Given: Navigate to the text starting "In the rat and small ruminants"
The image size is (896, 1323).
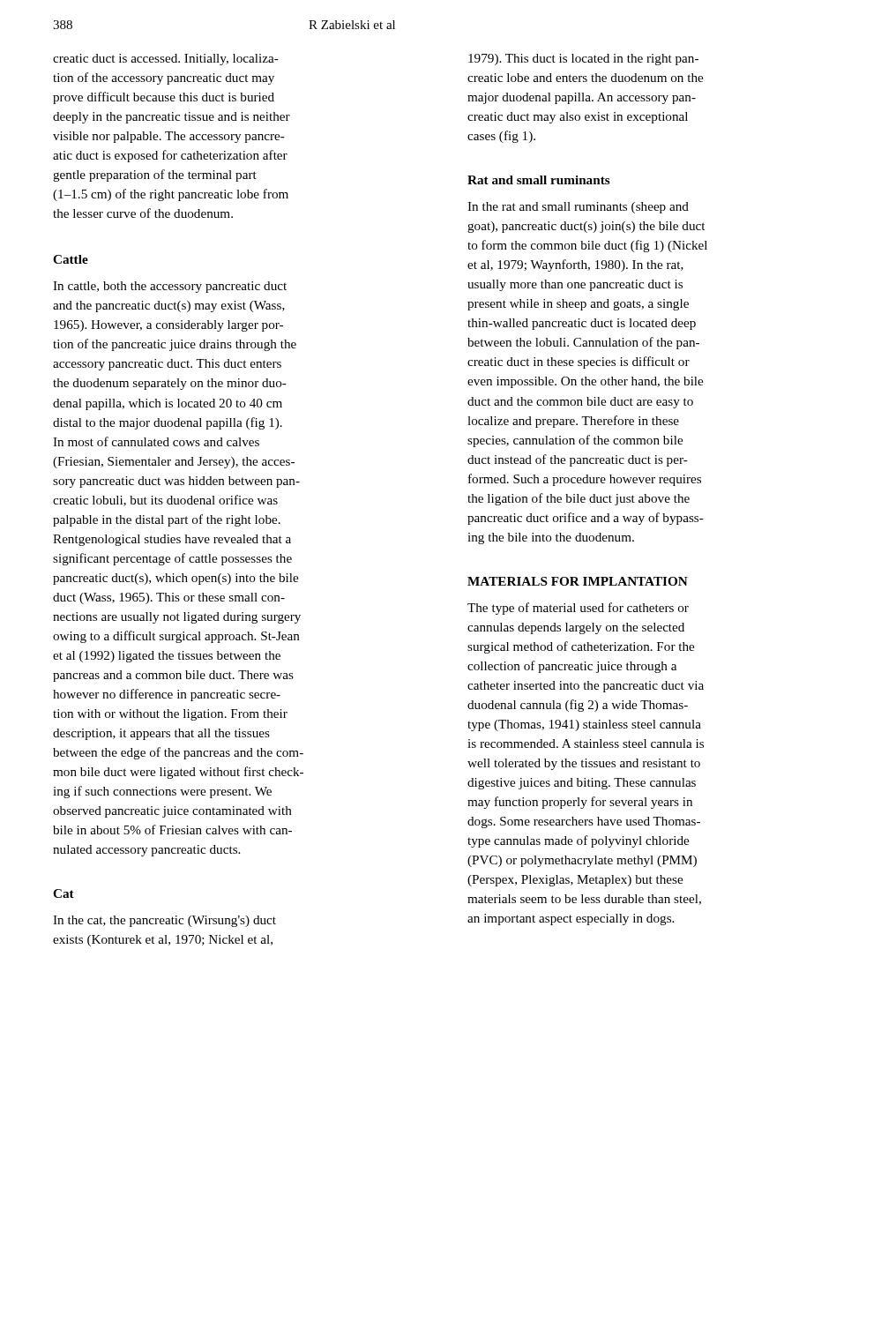Looking at the screenshot, I should 655,372.
